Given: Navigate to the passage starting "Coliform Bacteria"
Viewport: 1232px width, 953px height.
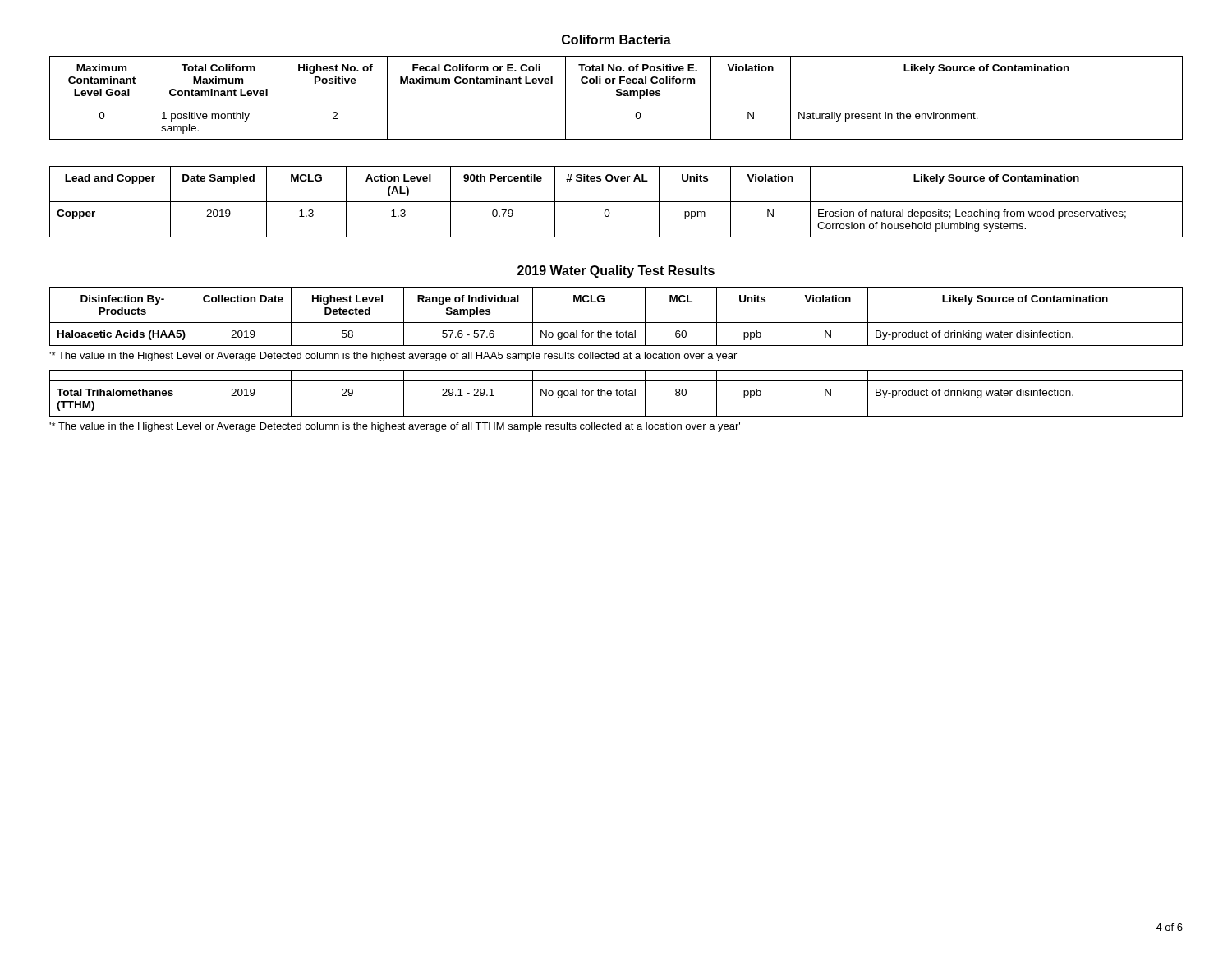Looking at the screenshot, I should [616, 40].
